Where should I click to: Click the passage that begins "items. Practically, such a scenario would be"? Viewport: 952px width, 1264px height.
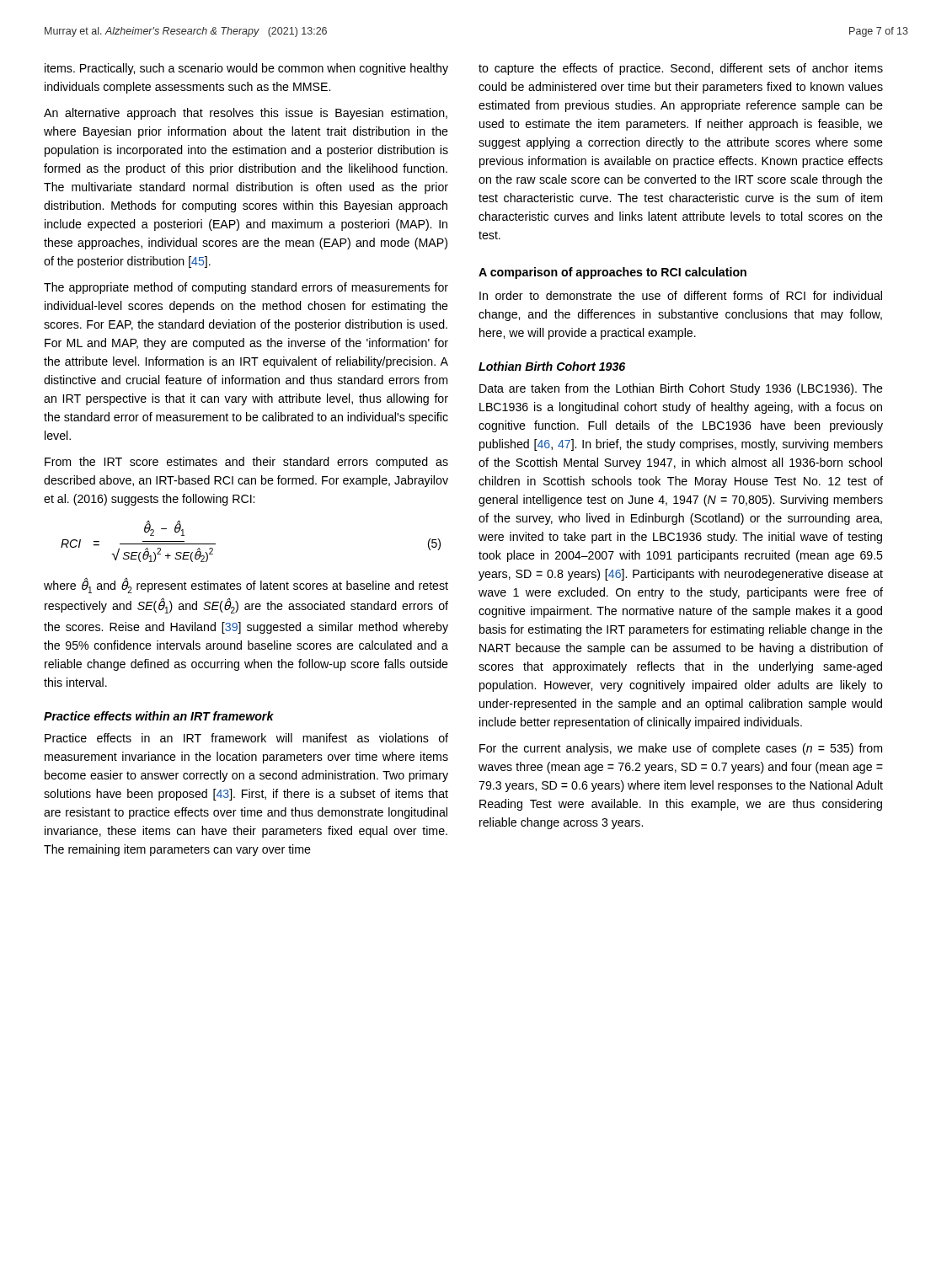246,284
